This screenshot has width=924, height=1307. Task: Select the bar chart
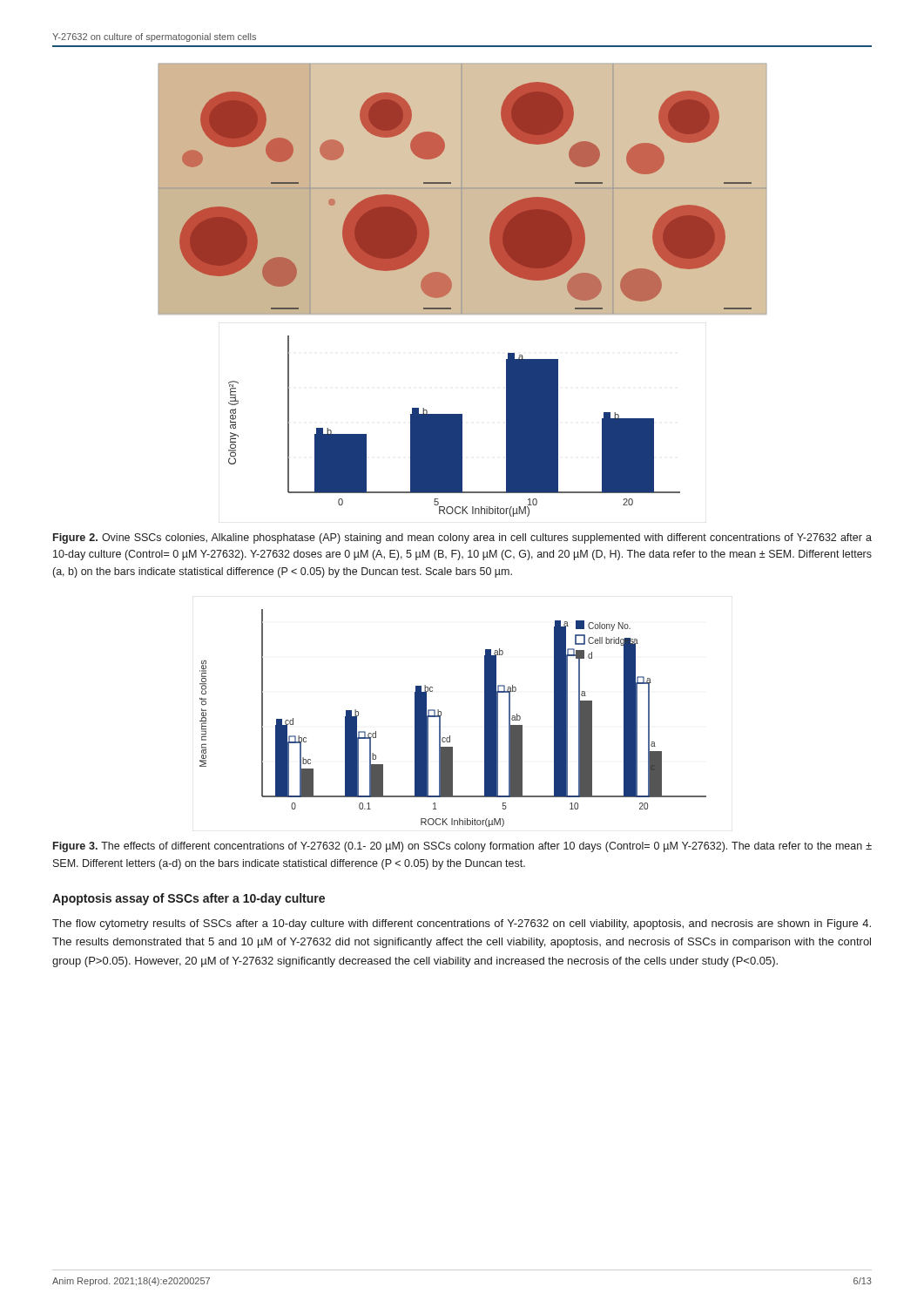462,423
